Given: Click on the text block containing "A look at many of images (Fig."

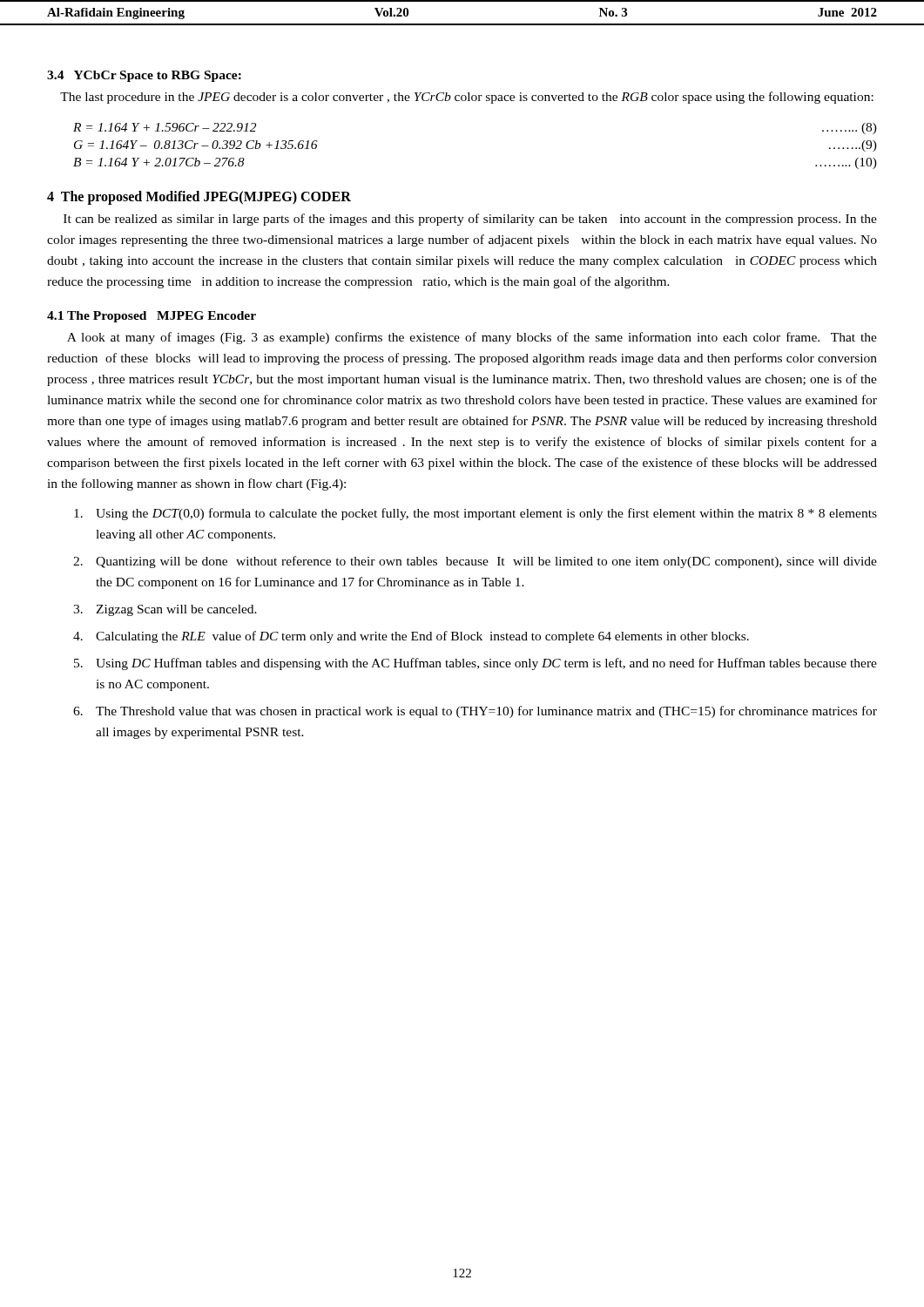Looking at the screenshot, I should (x=462, y=410).
